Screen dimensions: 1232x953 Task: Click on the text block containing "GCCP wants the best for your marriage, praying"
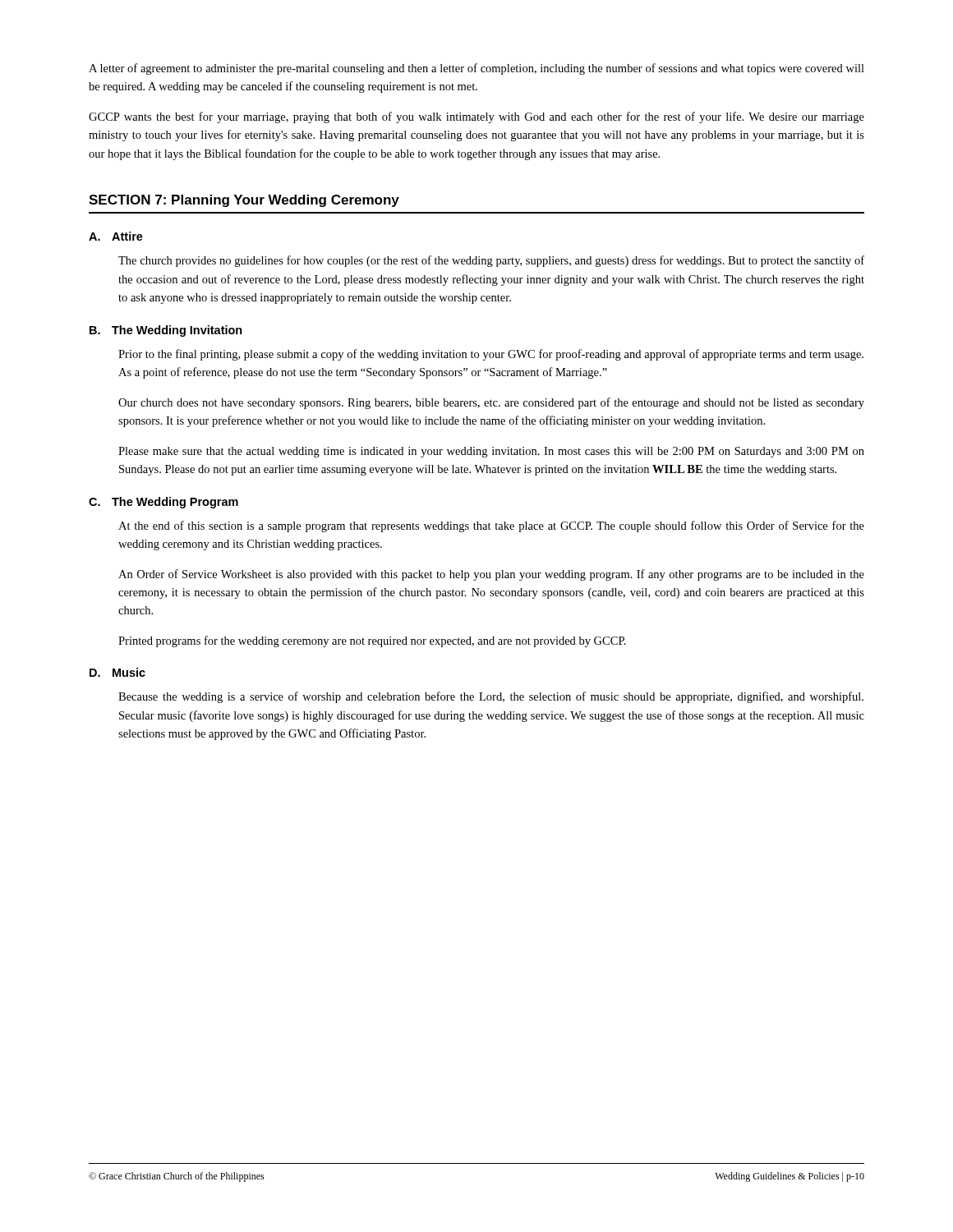(x=476, y=135)
